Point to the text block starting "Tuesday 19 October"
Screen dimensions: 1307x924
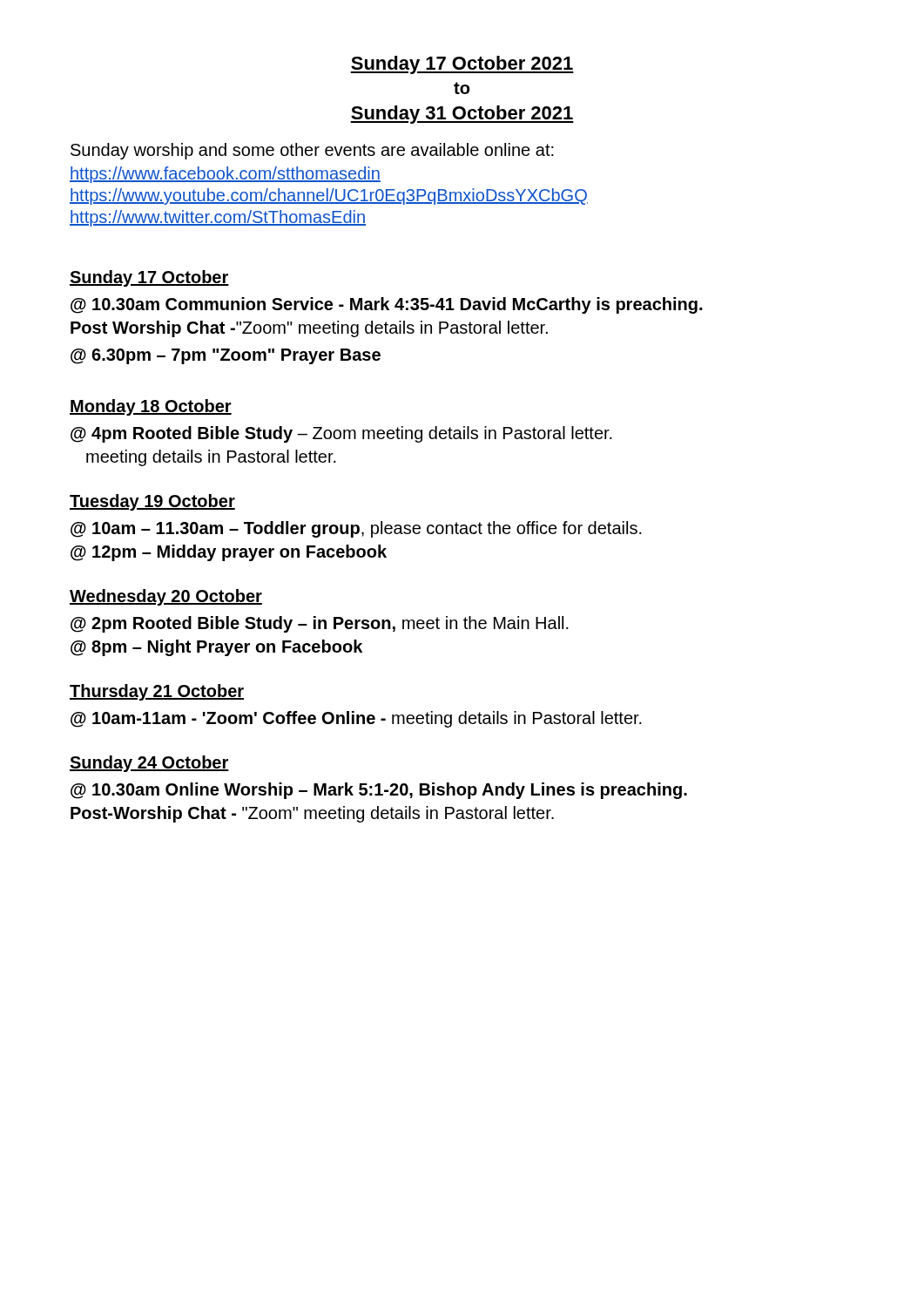[x=152, y=501]
